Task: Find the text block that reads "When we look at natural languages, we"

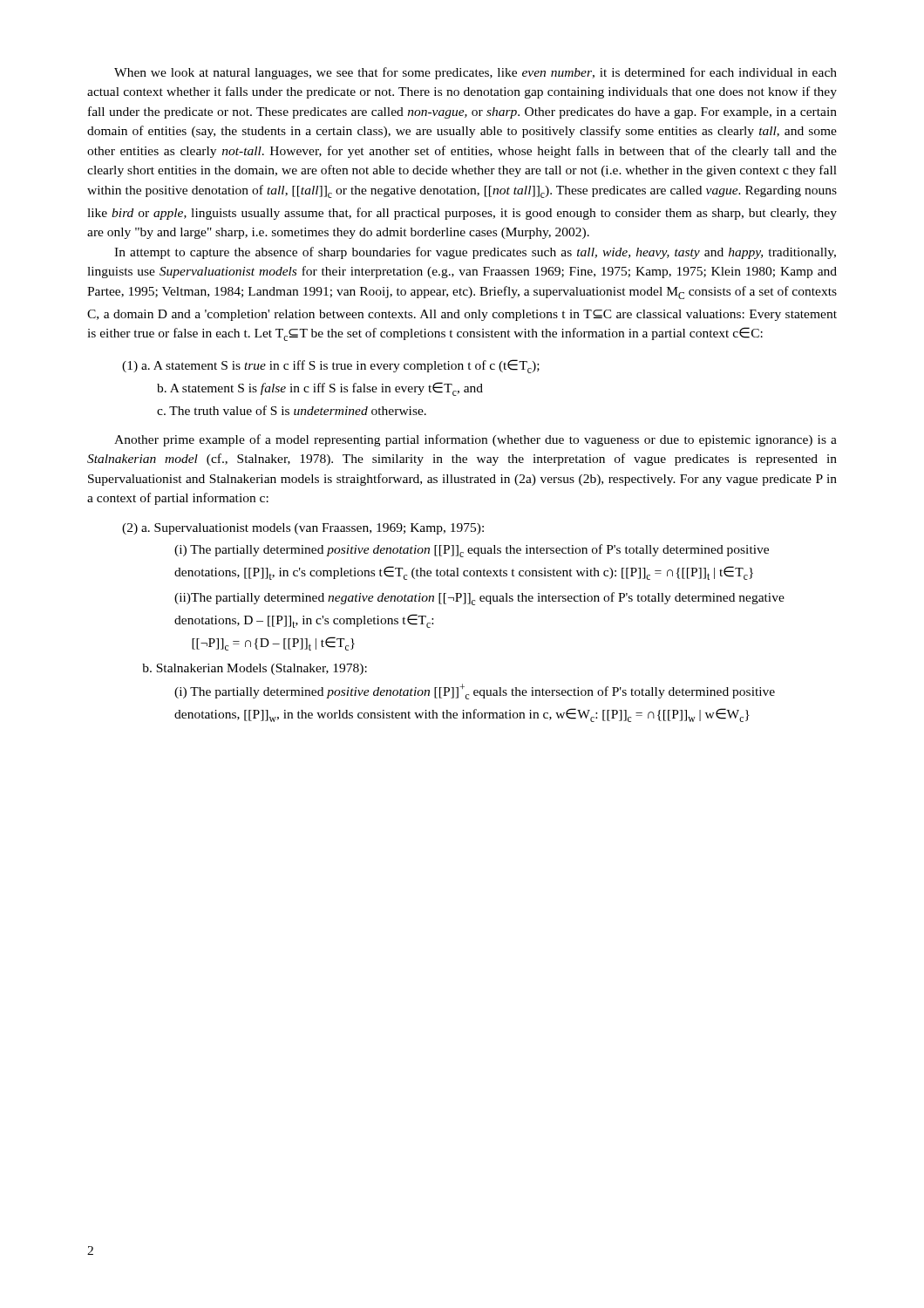Action: (x=462, y=152)
